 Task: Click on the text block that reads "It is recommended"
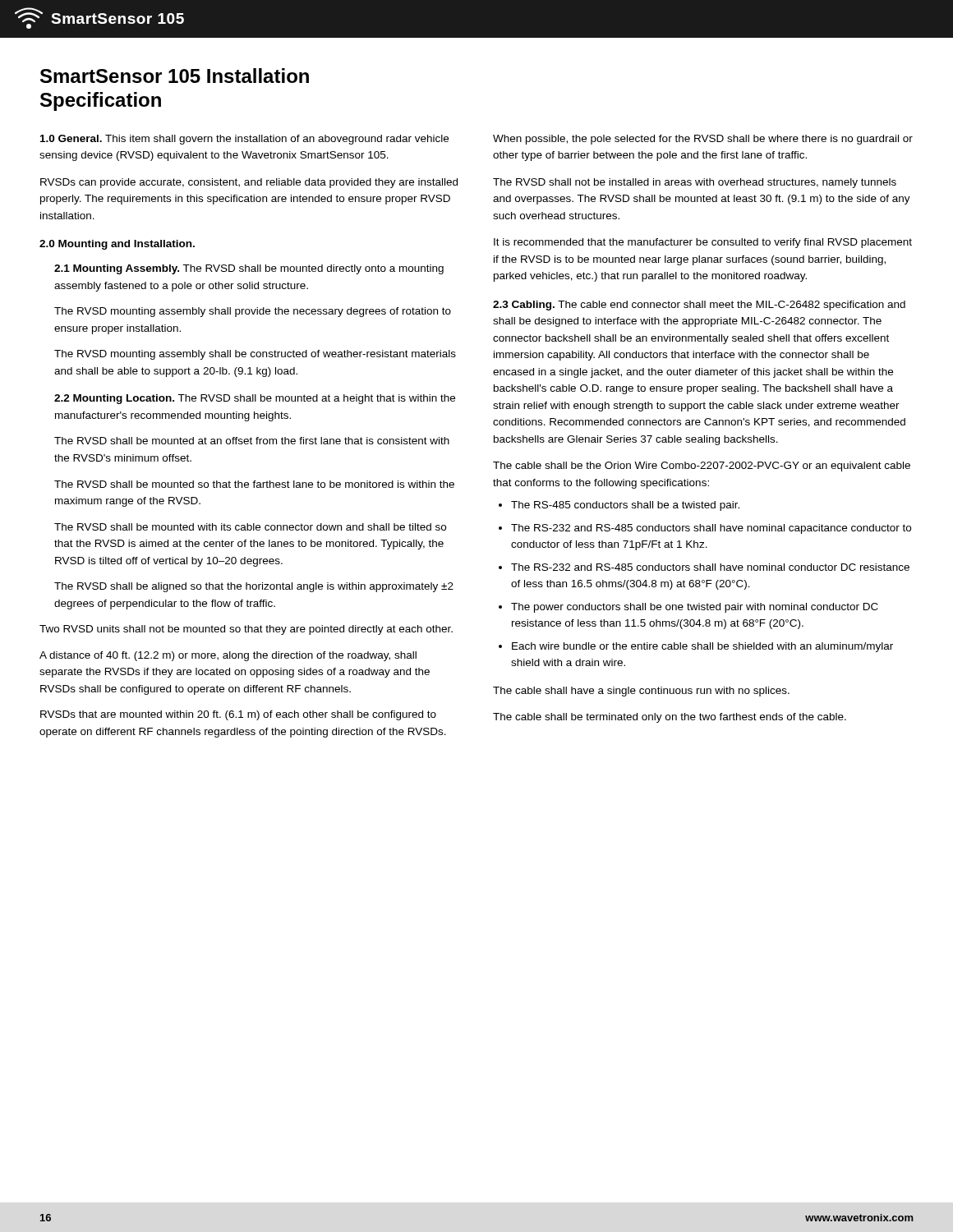click(x=702, y=259)
